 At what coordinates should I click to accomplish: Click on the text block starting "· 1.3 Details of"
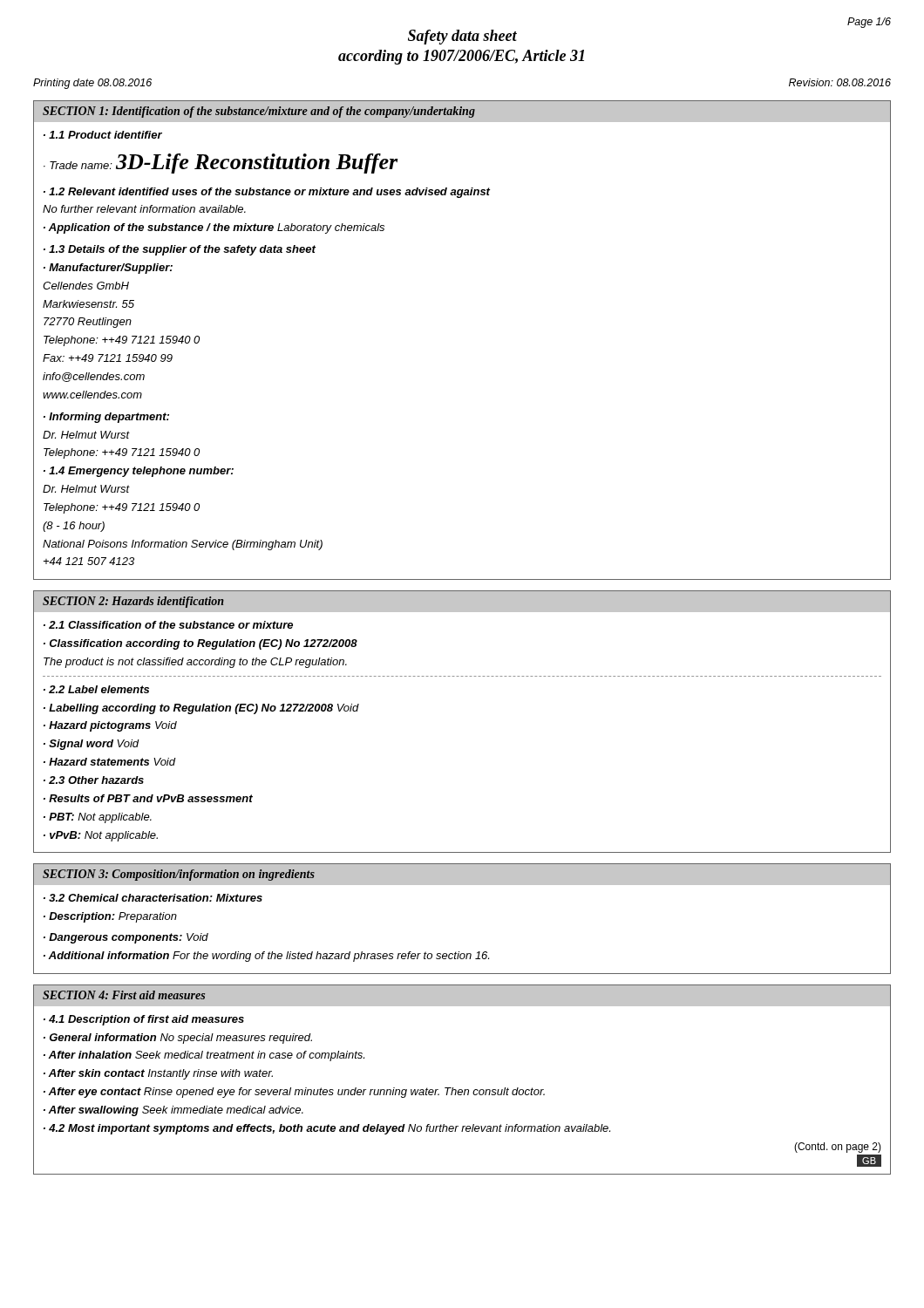[x=180, y=250]
